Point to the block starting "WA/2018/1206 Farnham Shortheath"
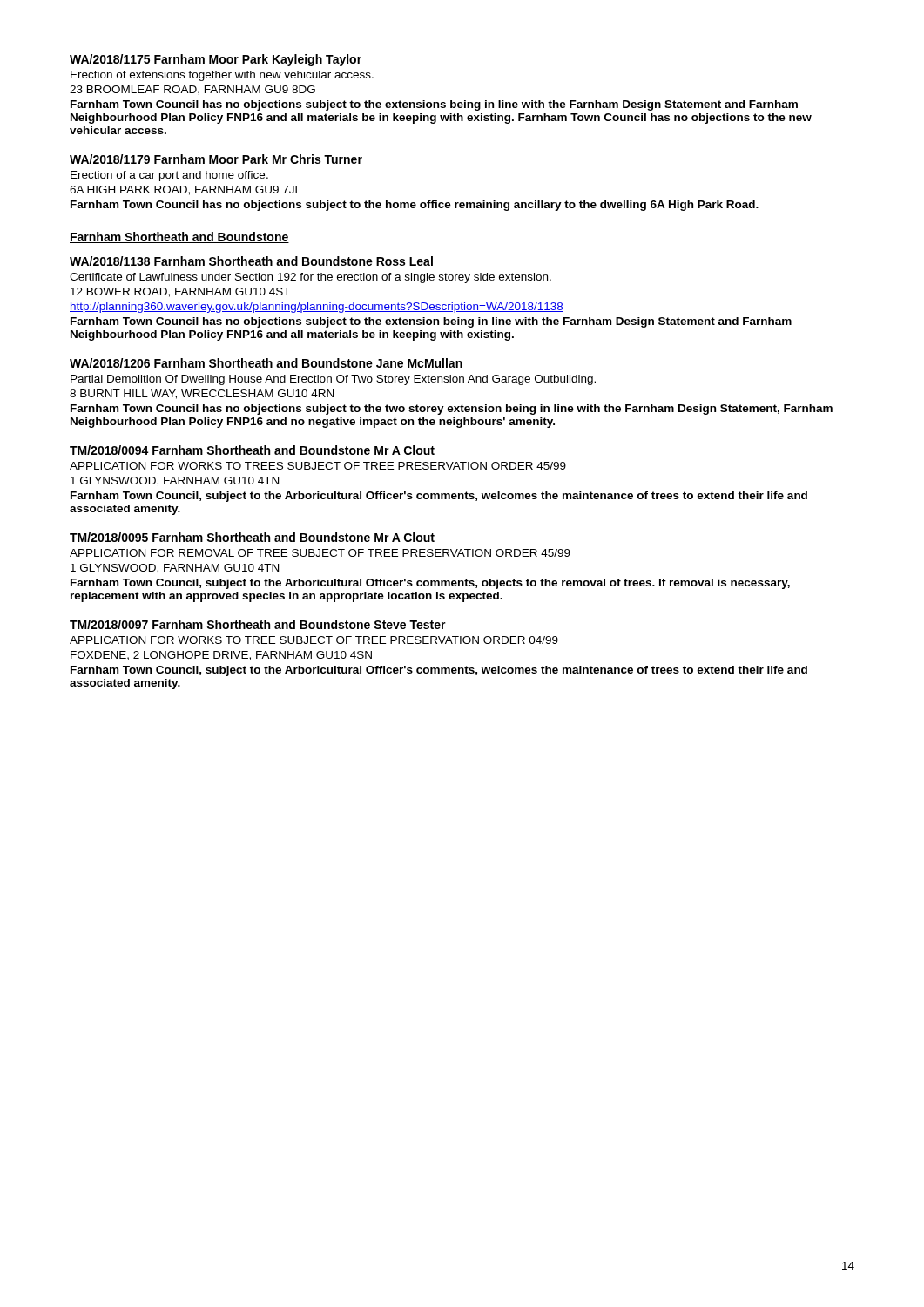924x1307 pixels. pos(462,392)
